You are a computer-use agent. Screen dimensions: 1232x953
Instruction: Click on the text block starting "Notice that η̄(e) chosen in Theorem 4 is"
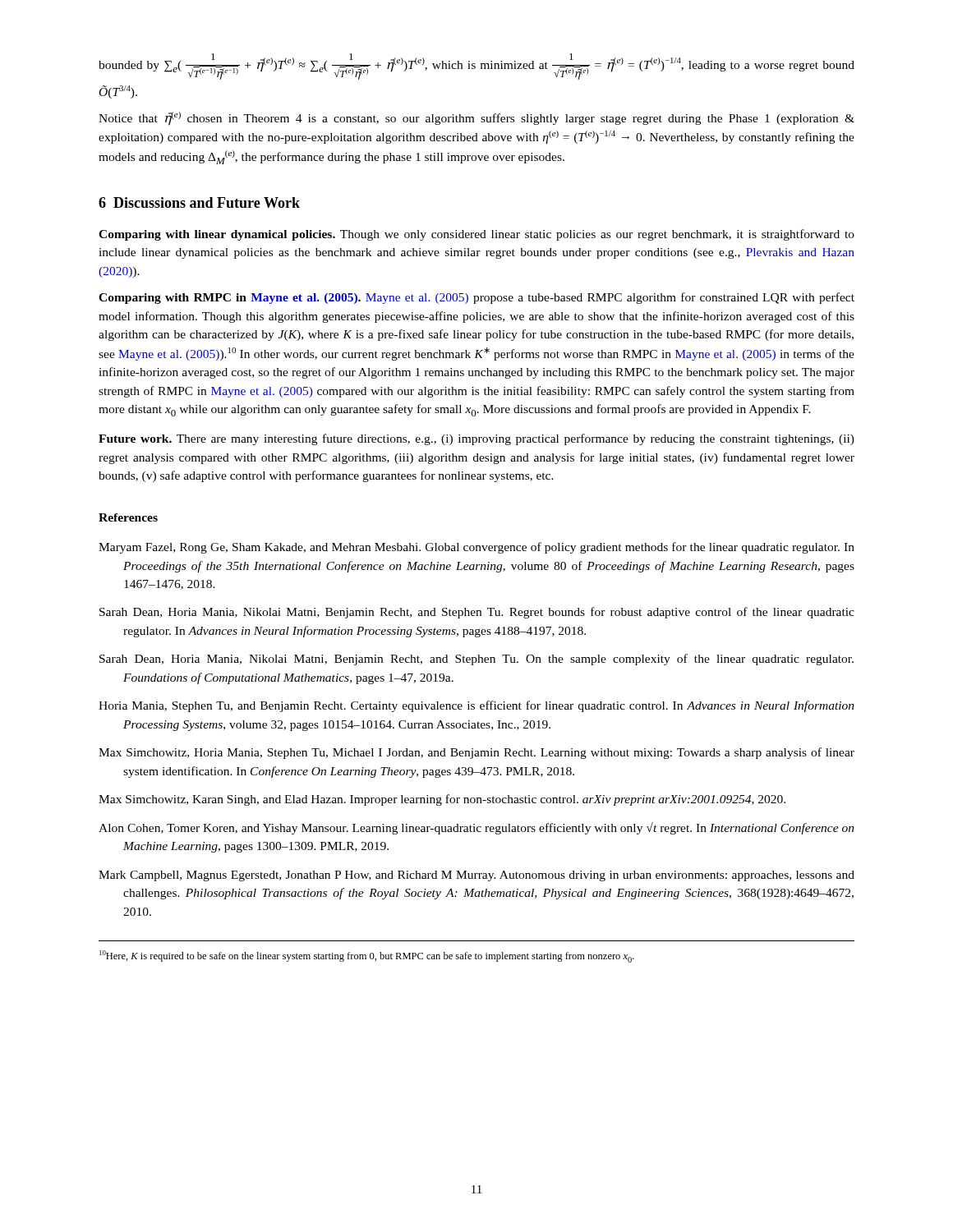[476, 138]
